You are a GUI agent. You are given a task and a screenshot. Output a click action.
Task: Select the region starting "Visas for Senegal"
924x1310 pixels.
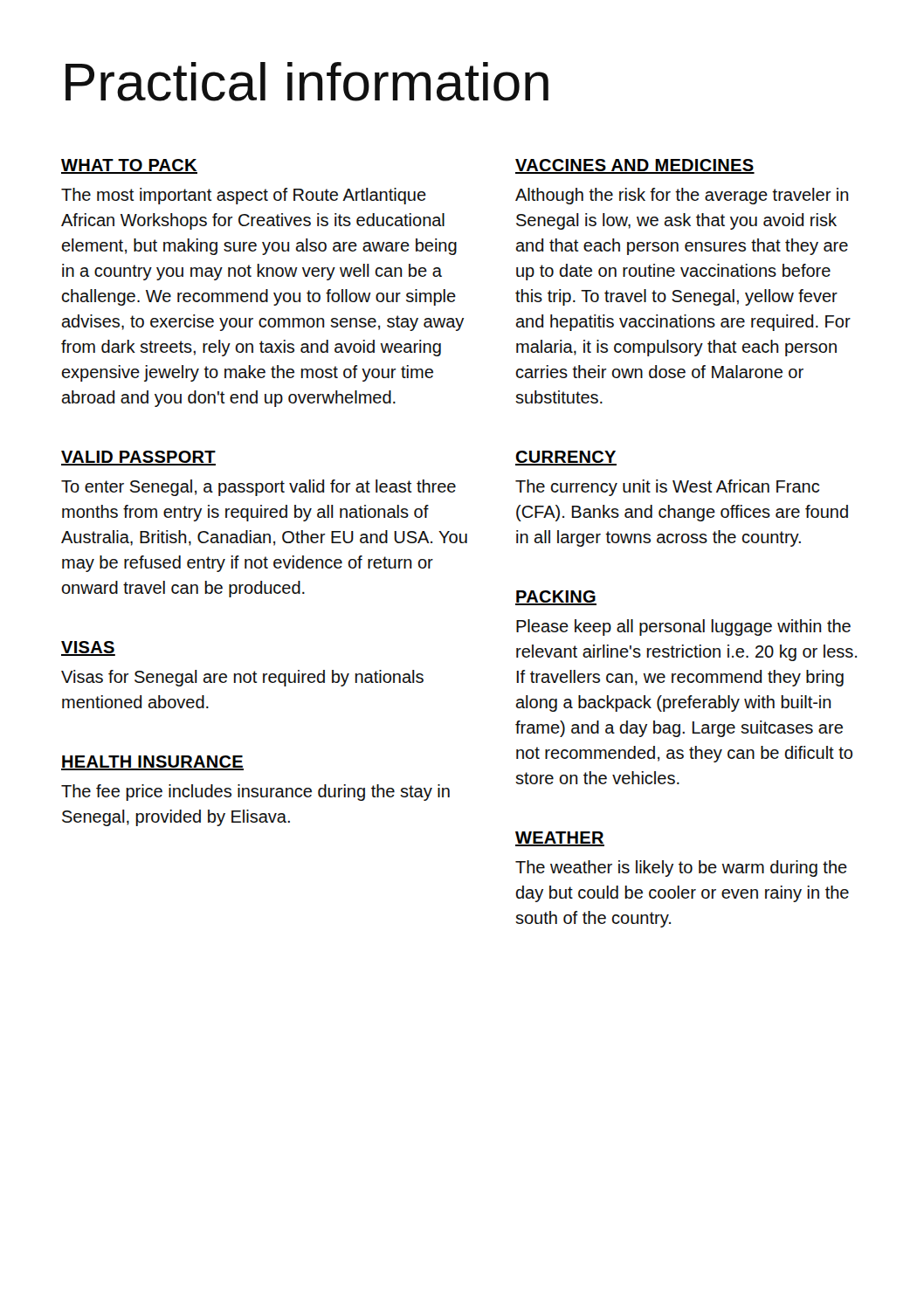point(243,690)
